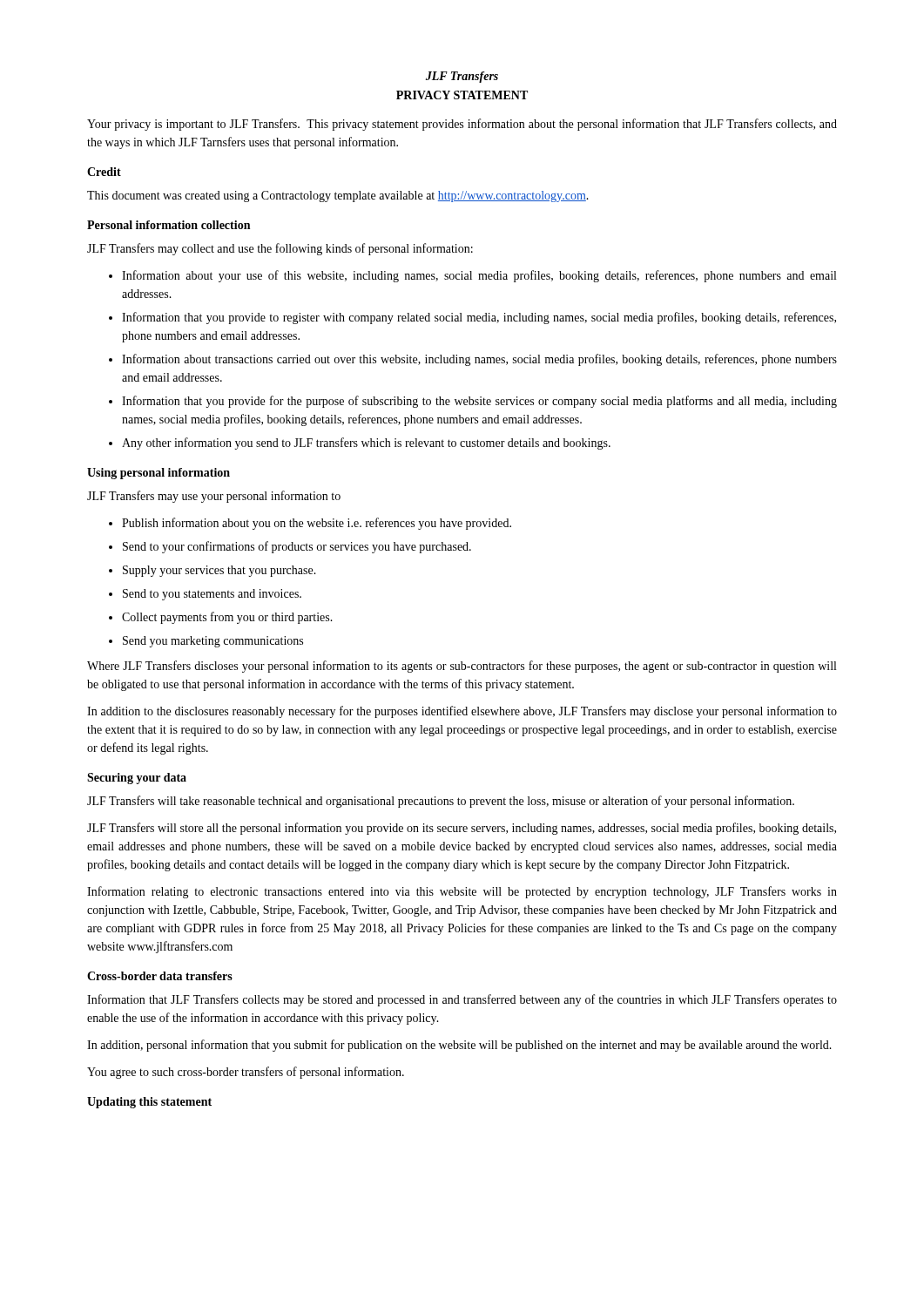Point to the block beginning "You agree to such cross-border"
Image resolution: width=924 pixels, height=1307 pixels.
pos(246,1072)
